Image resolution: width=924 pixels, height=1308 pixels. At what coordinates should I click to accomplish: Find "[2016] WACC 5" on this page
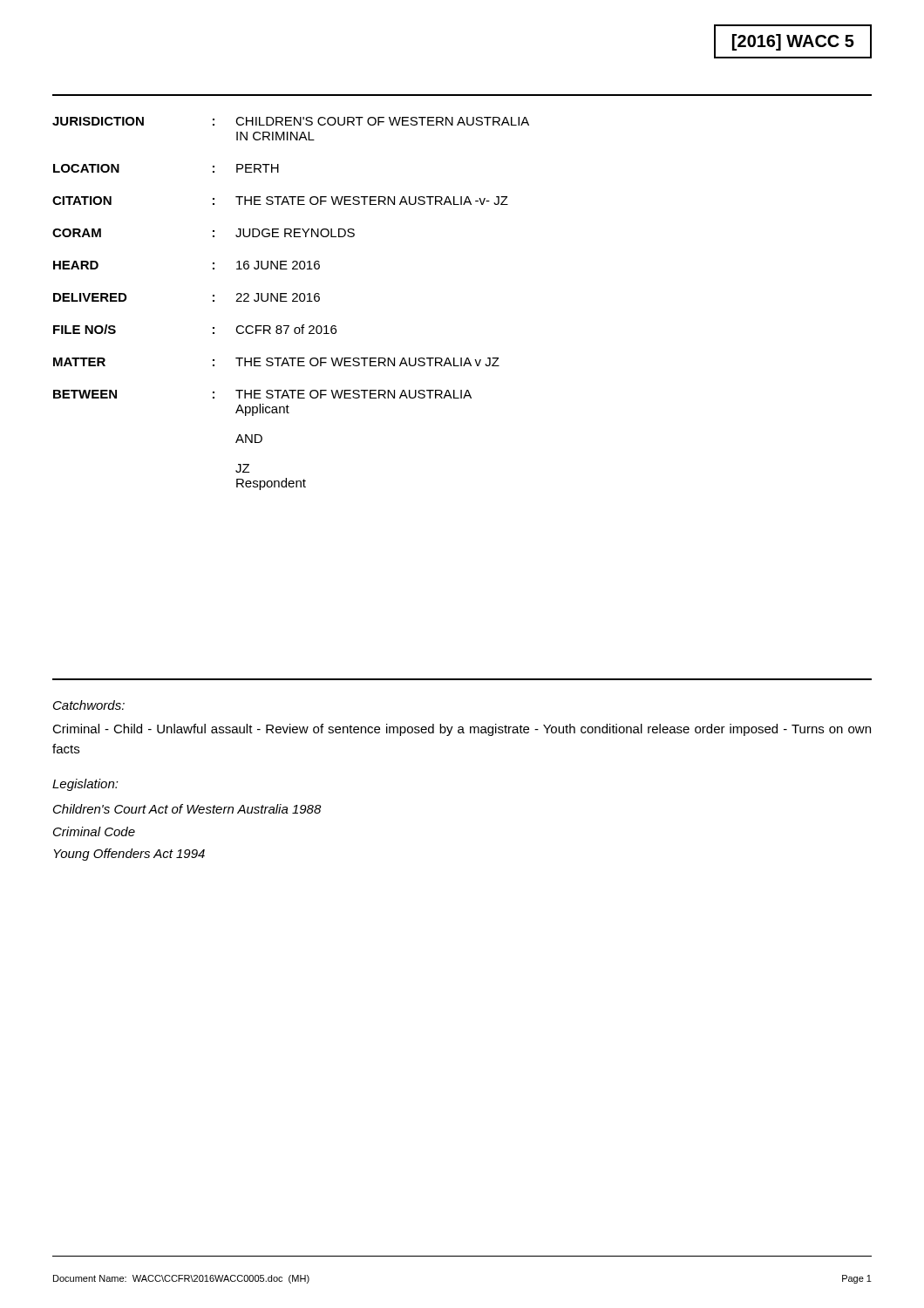click(x=793, y=41)
